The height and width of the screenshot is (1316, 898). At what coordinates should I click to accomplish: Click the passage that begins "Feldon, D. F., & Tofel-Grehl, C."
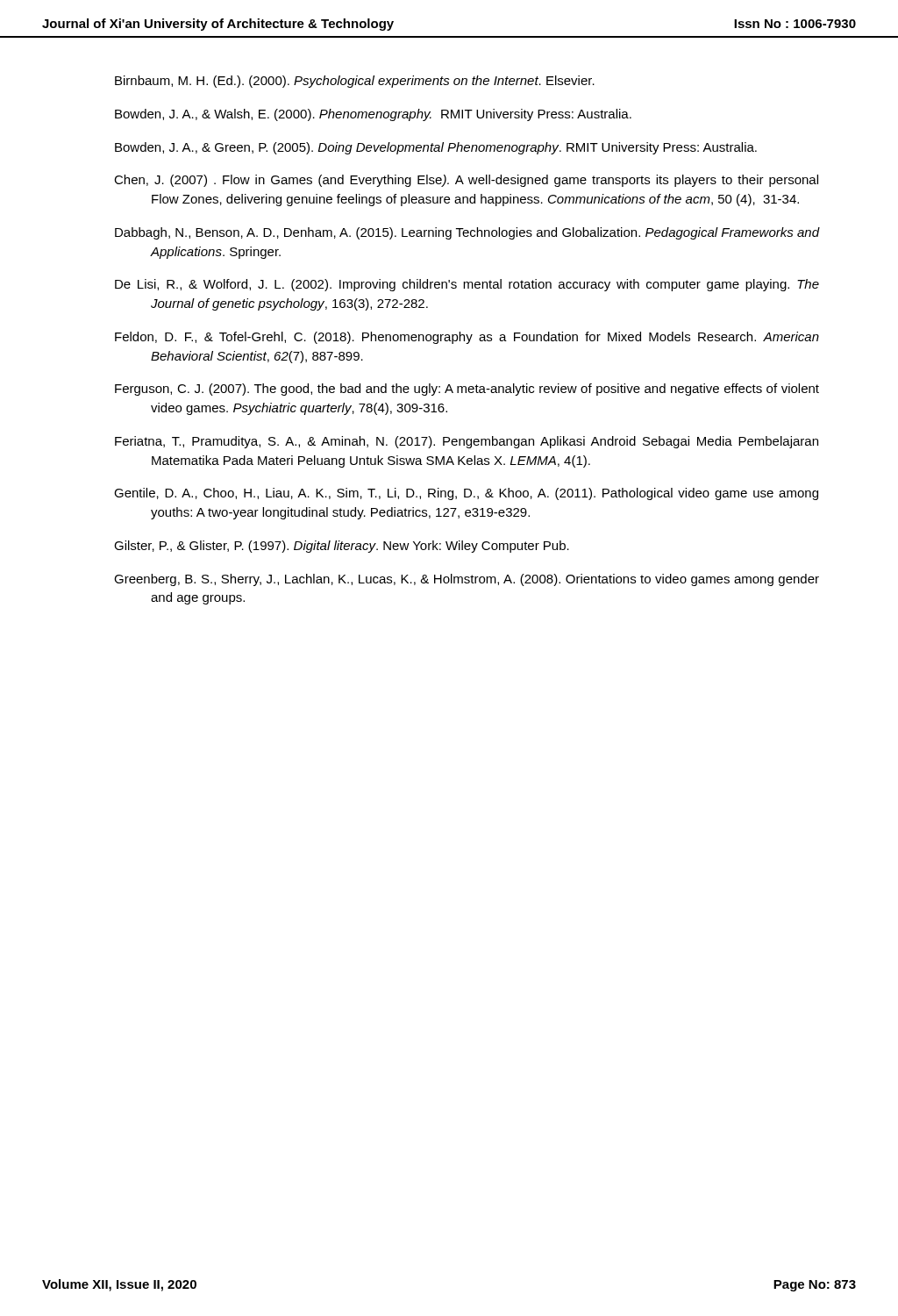467,346
